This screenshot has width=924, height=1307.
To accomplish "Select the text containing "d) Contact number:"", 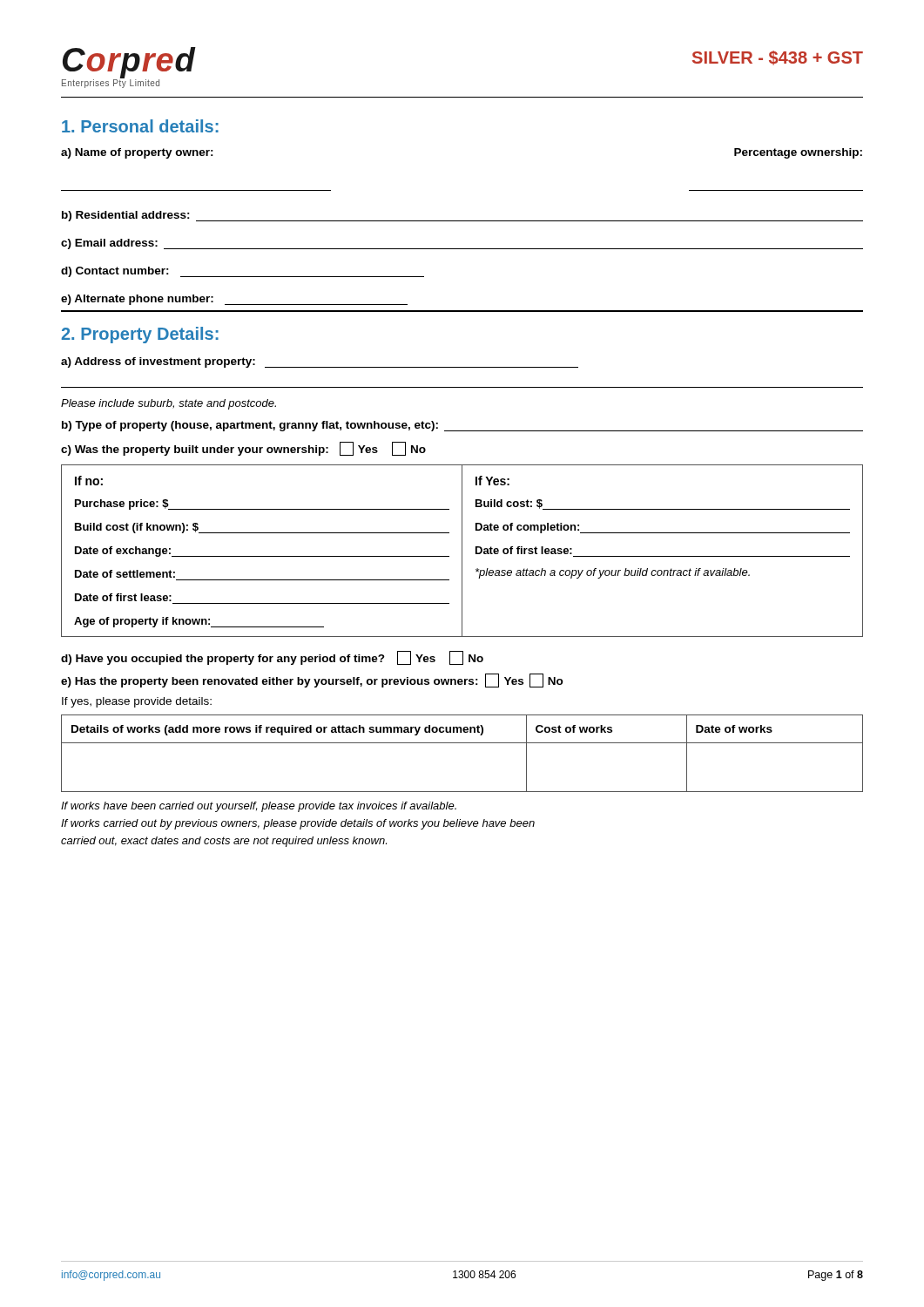I will pyautogui.click(x=242, y=269).
